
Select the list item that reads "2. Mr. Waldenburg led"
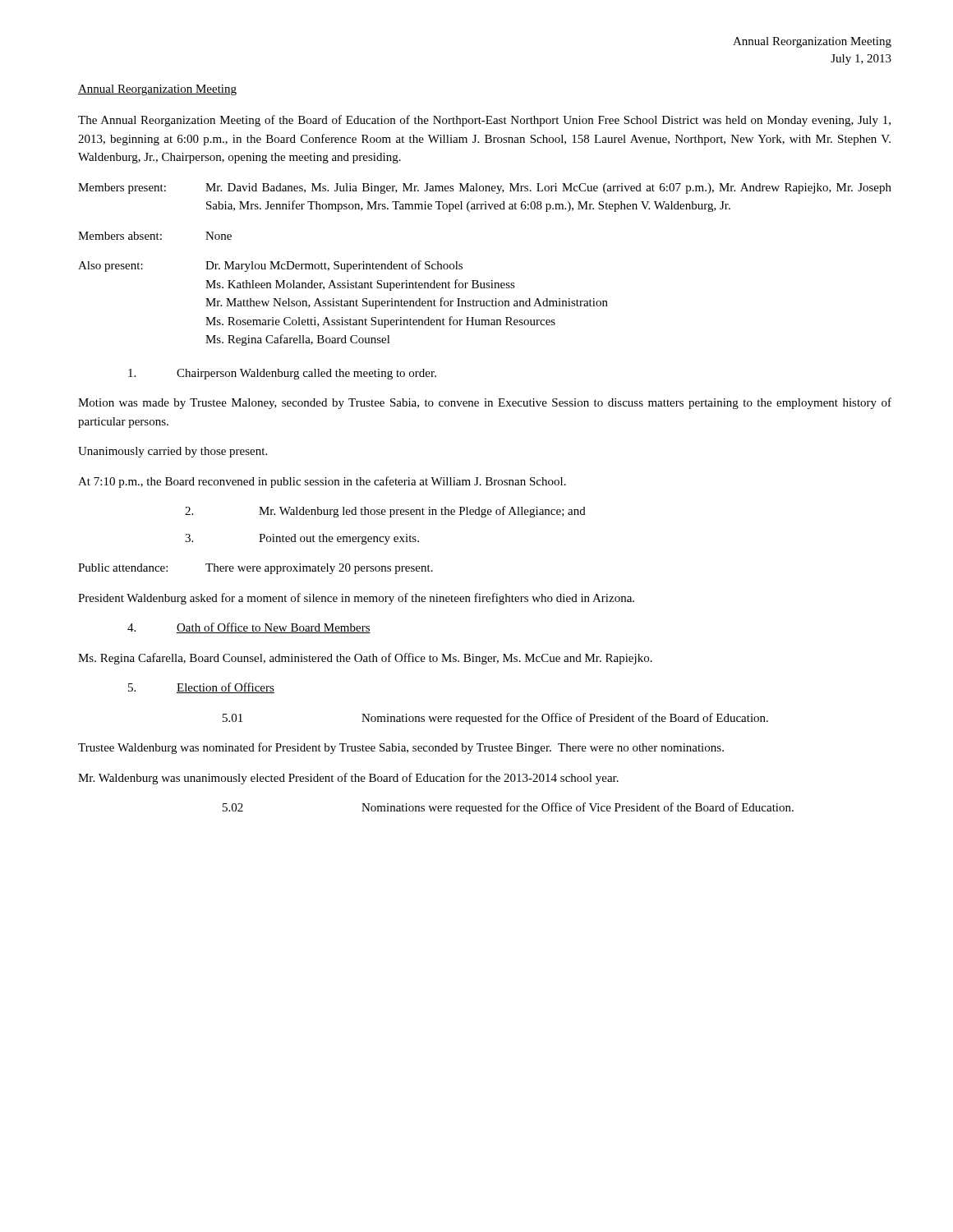pos(485,511)
